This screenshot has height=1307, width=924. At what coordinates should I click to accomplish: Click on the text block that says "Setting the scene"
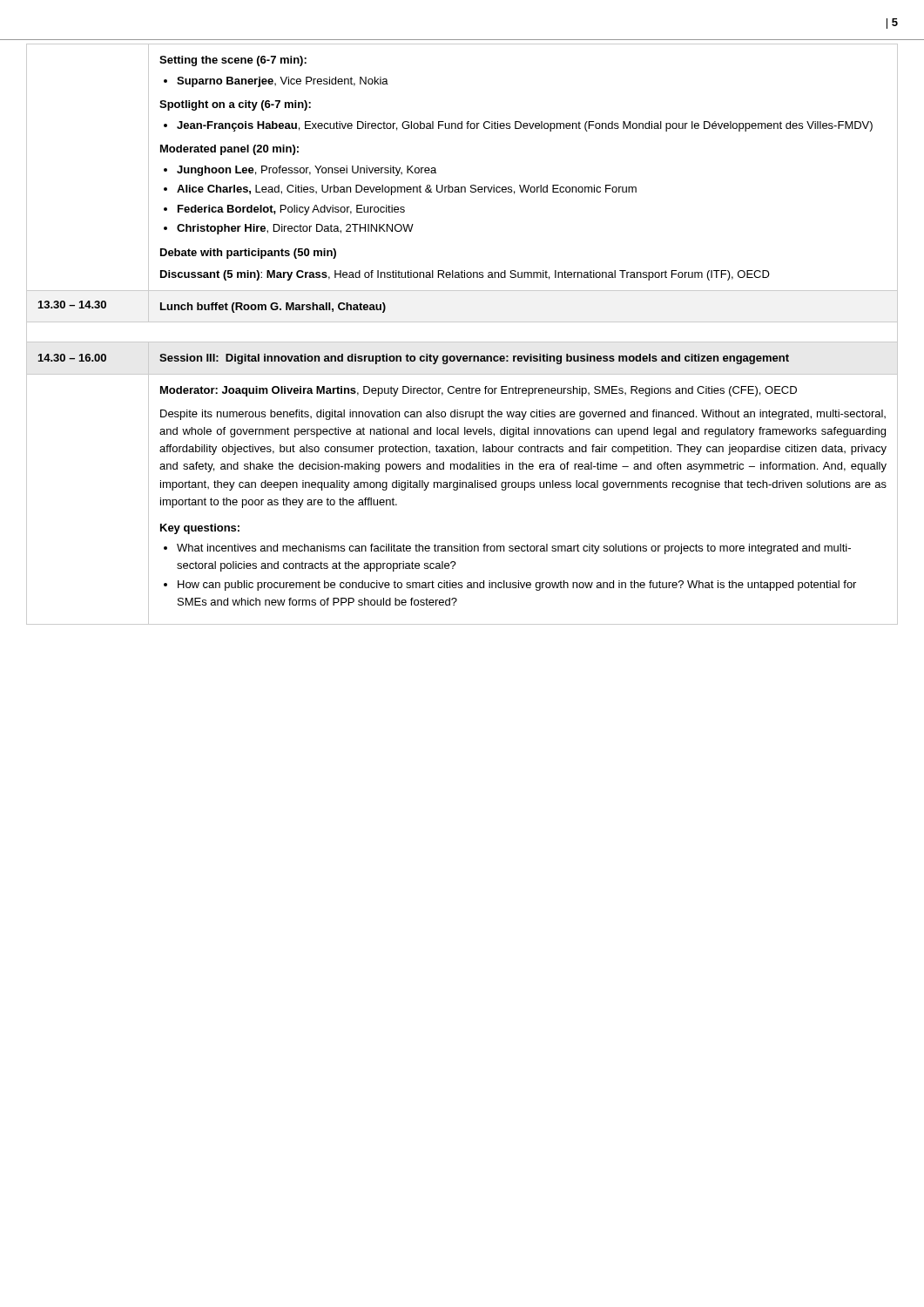click(x=233, y=60)
